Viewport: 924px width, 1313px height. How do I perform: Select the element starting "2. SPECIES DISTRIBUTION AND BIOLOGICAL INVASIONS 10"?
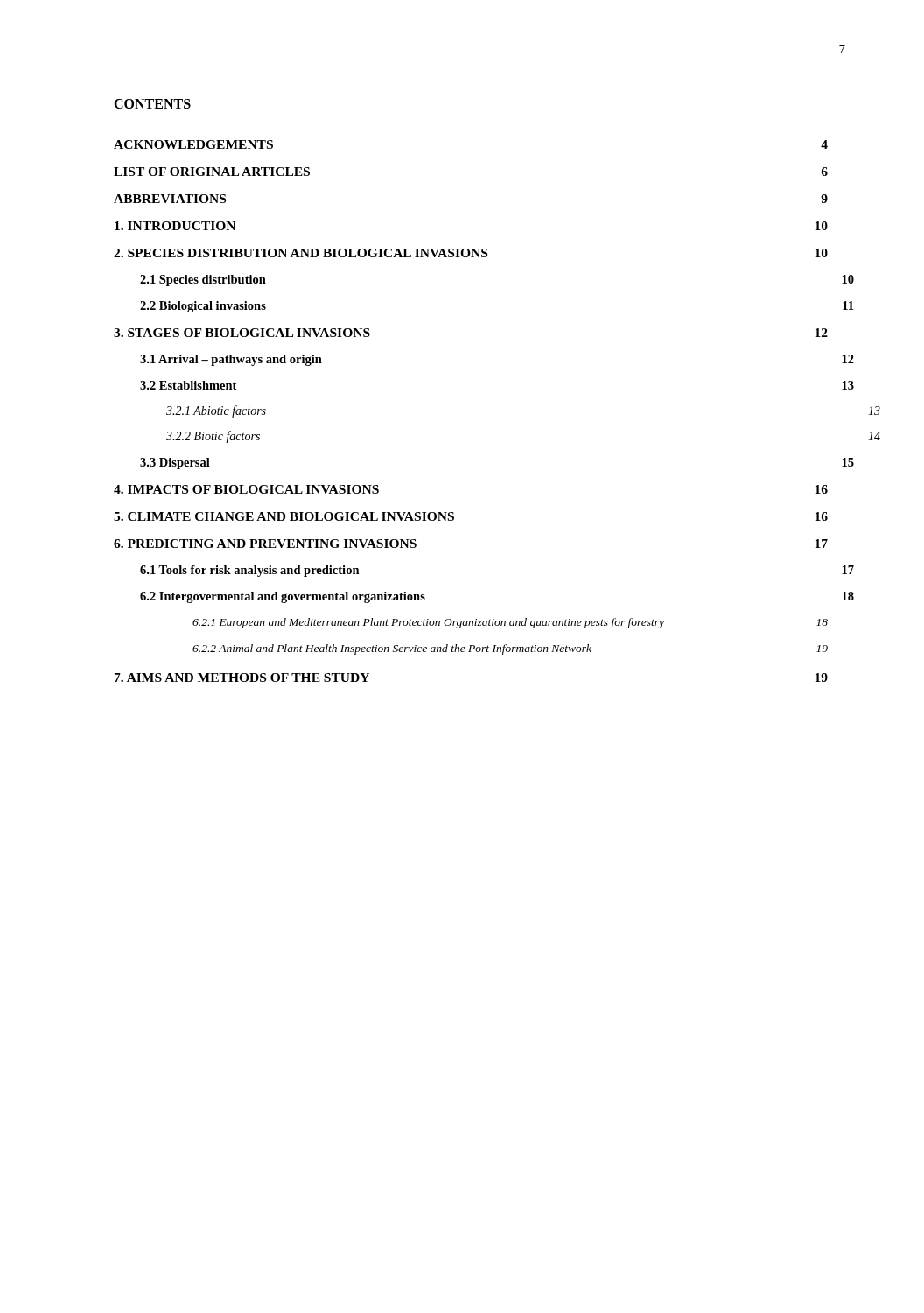tap(471, 253)
